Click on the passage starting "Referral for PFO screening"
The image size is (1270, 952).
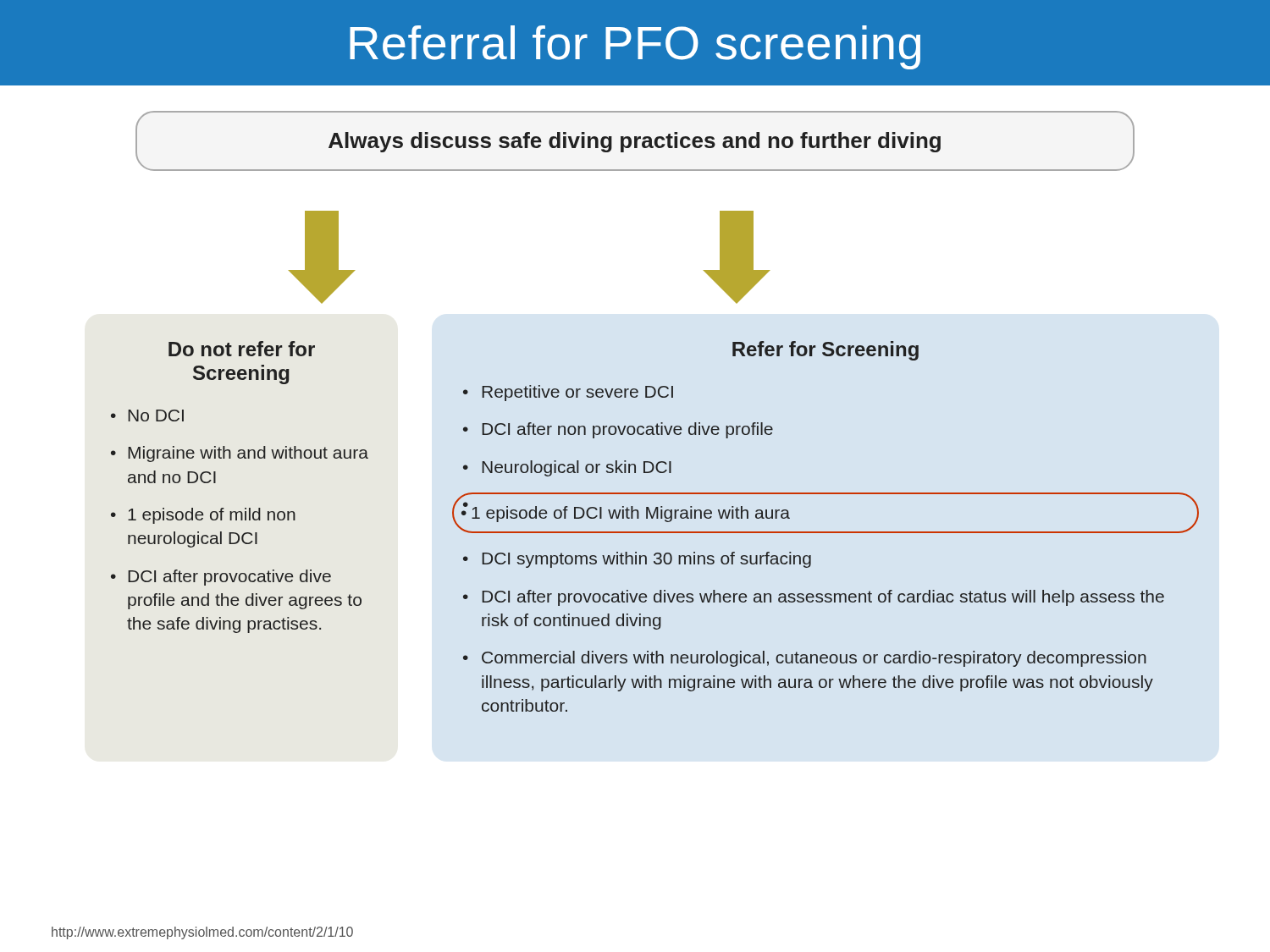coord(635,43)
